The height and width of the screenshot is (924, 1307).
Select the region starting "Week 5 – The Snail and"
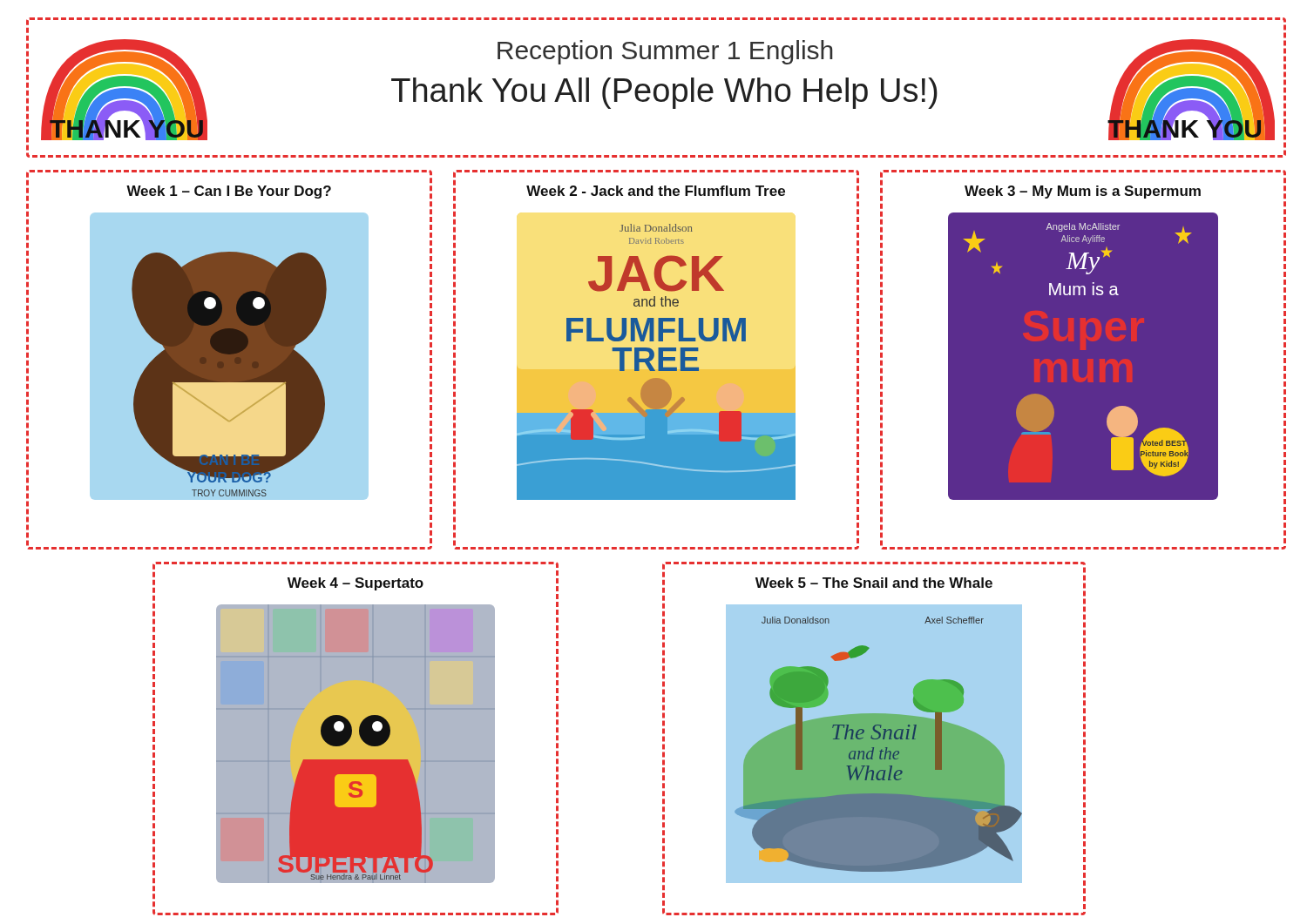tap(874, 583)
